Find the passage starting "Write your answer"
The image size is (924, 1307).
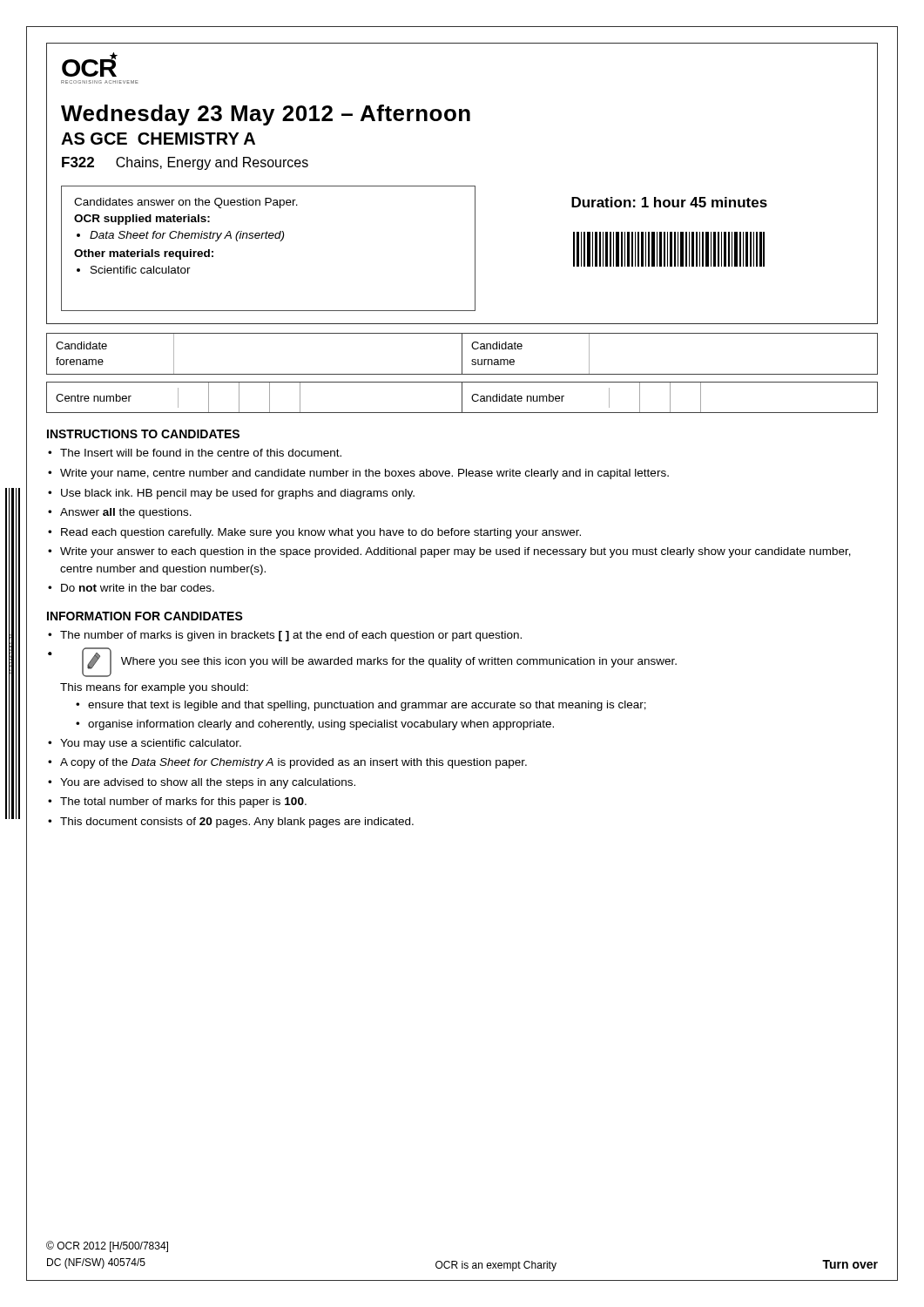[x=456, y=560]
